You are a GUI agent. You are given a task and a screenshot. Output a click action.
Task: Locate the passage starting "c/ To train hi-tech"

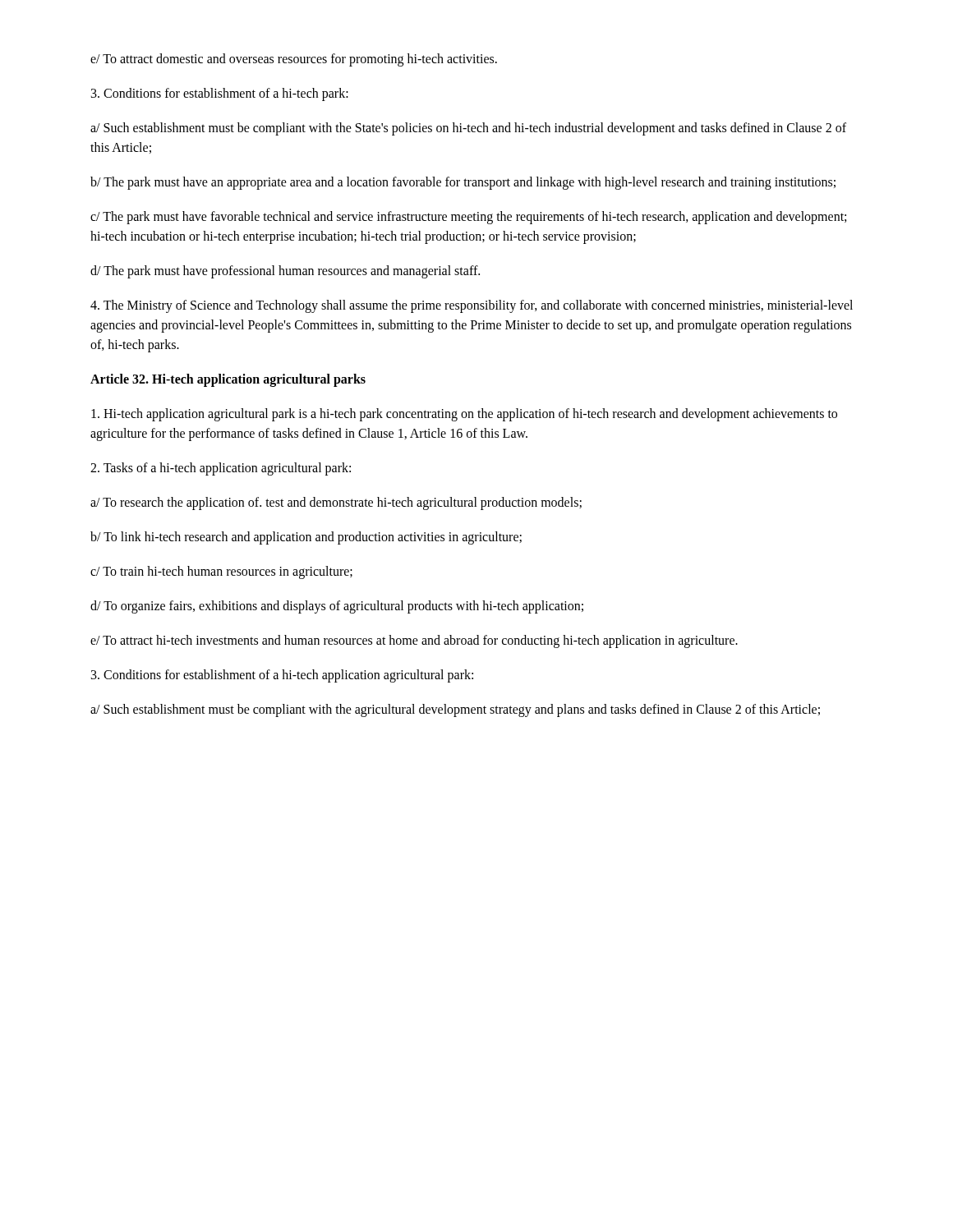[222, 571]
